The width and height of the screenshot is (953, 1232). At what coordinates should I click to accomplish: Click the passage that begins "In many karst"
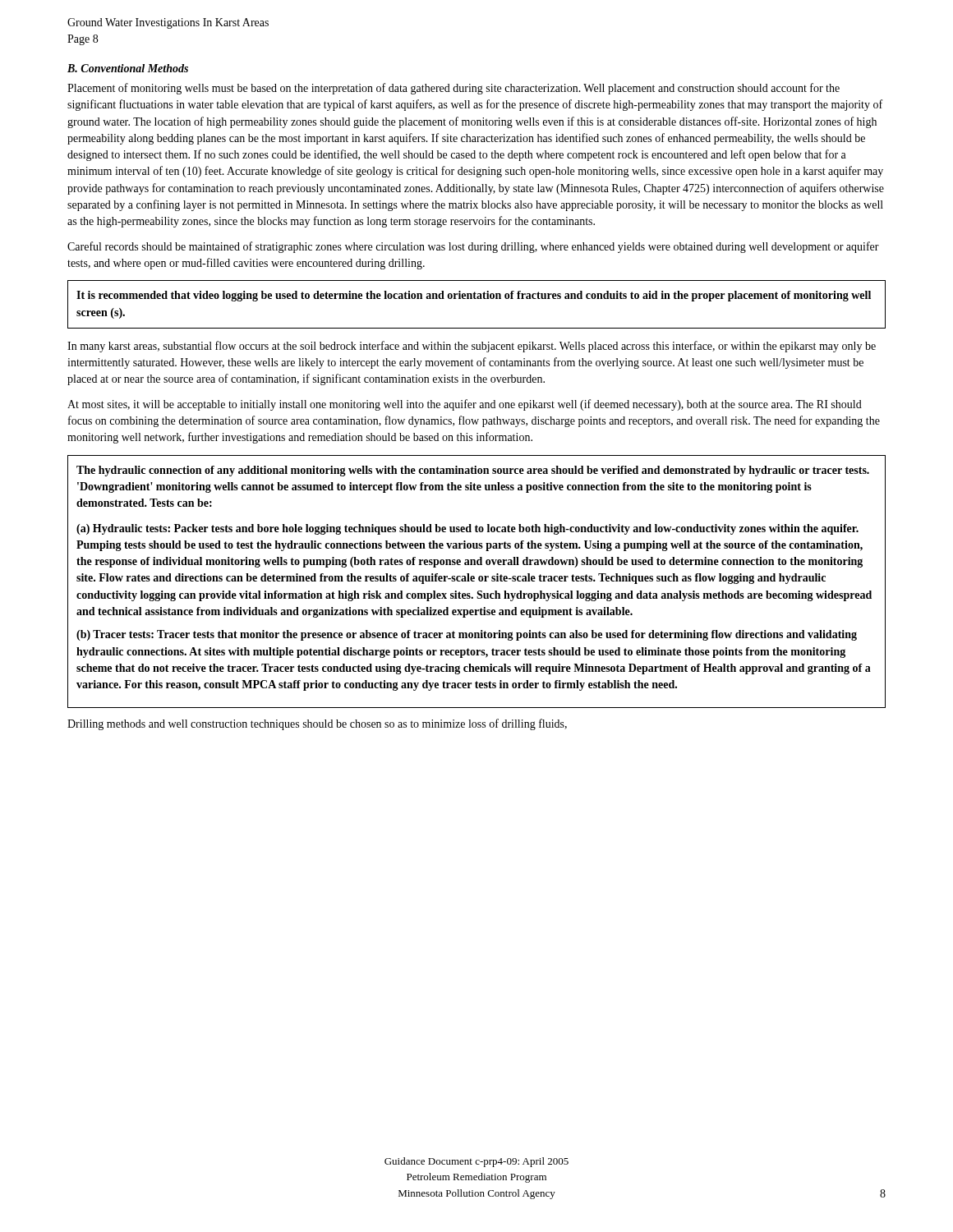pyautogui.click(x=476, y=363)
